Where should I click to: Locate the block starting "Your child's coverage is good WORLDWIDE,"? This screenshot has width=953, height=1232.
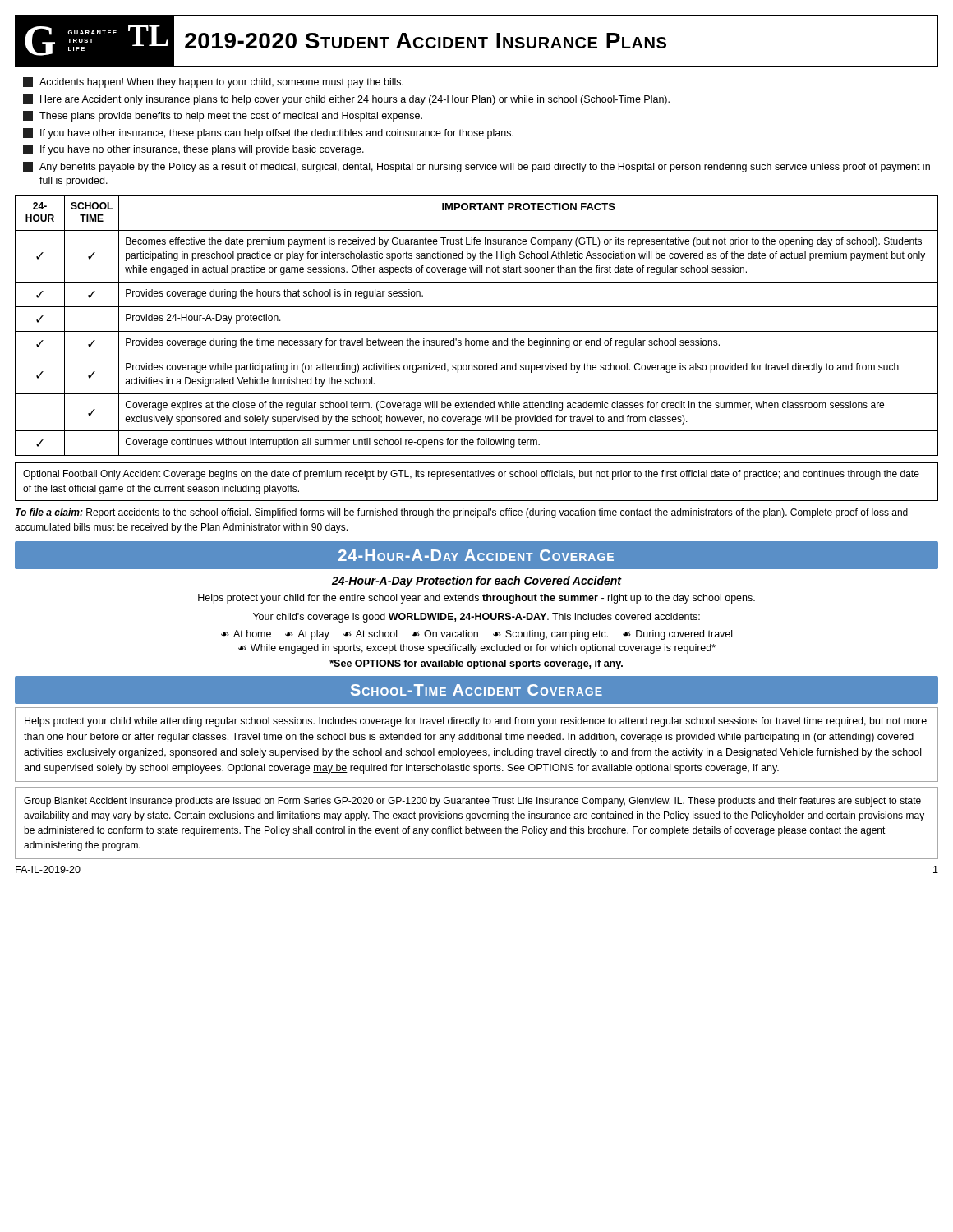[x=476, y=617]
